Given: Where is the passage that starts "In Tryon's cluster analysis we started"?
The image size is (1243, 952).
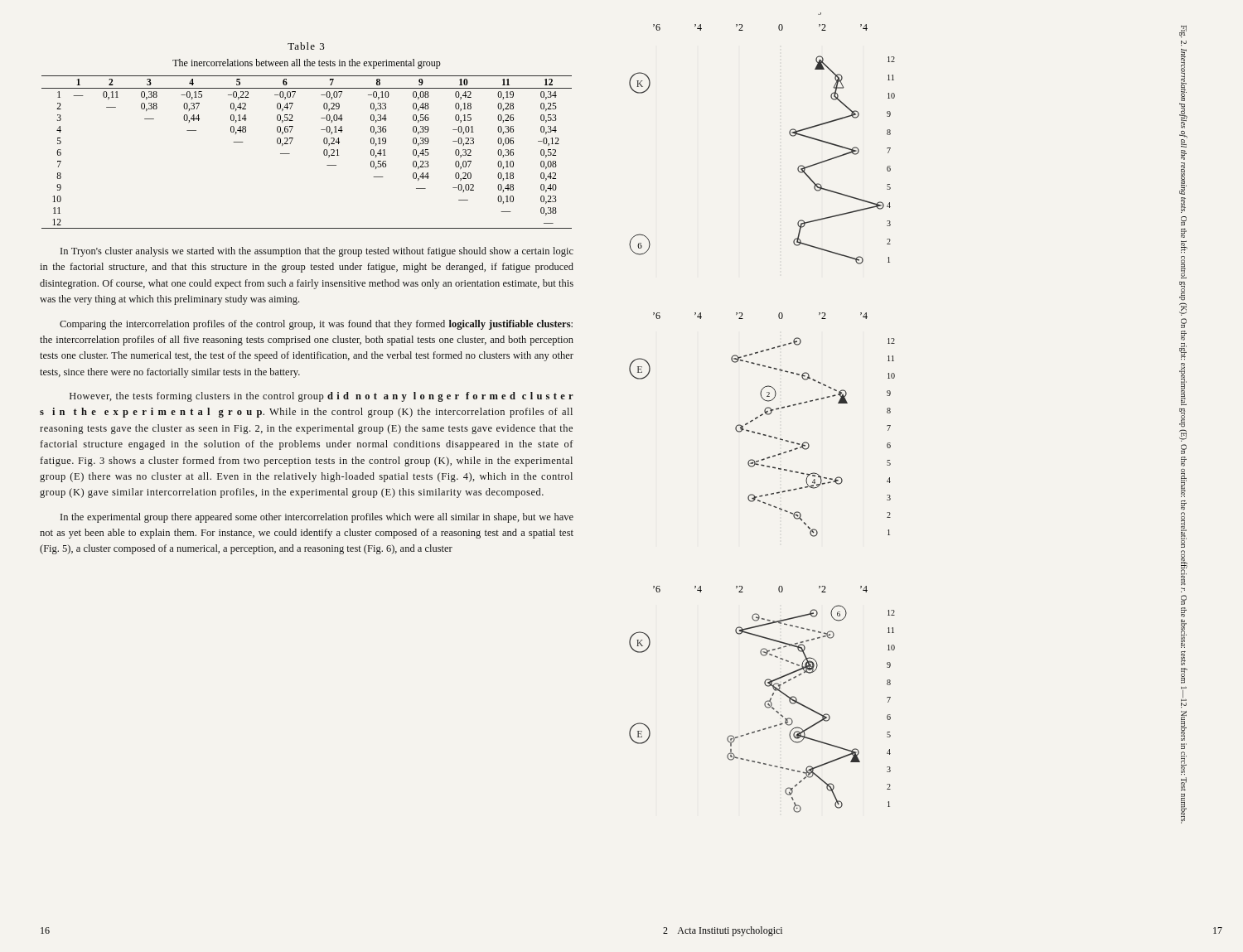Looking at the screenshot, I should [307, 276].
